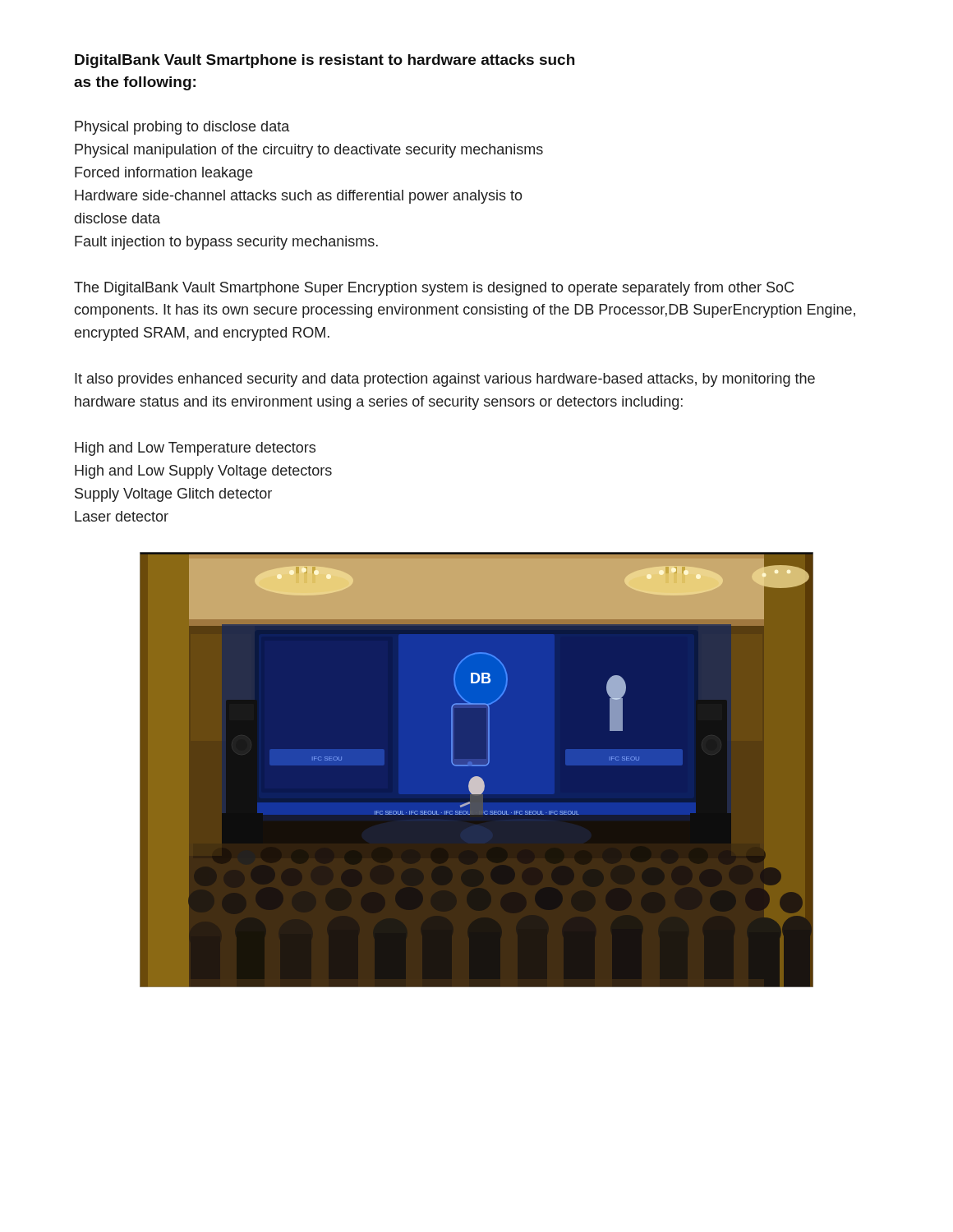
Task: Locate the photo
Action: click(476, 769)
